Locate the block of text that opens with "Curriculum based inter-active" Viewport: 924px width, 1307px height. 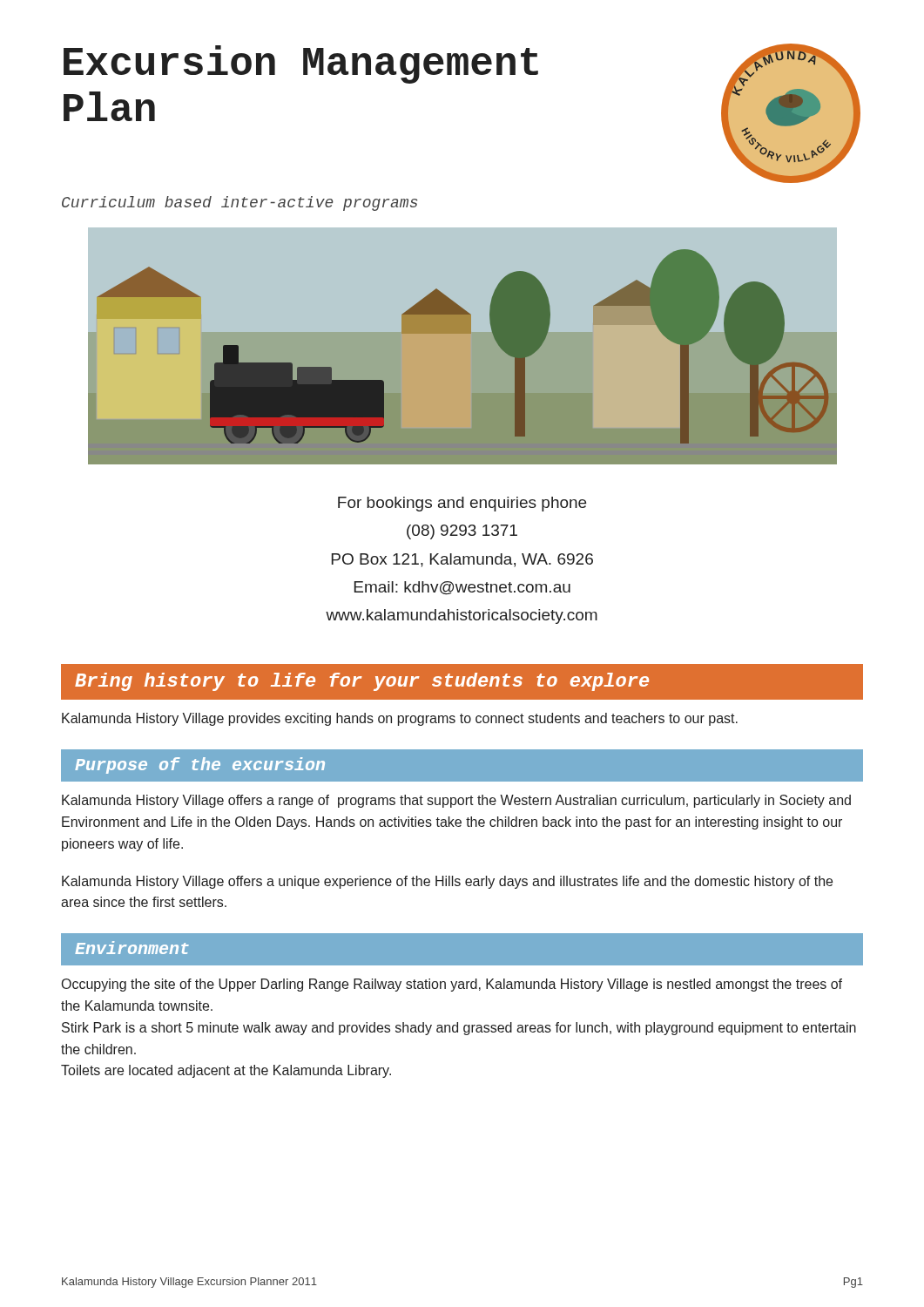point(240,203)
